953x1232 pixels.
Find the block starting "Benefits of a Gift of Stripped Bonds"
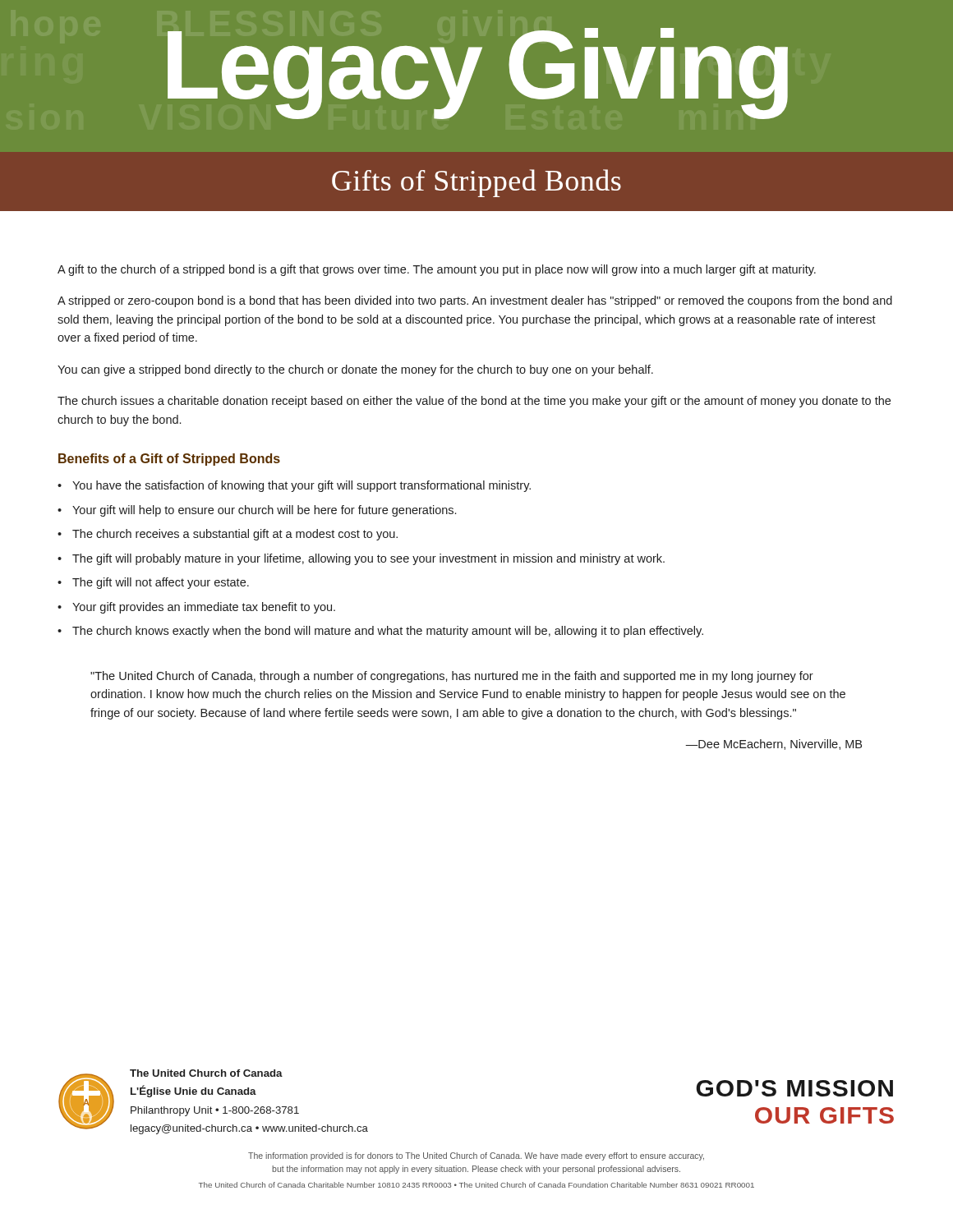(169, 459)
